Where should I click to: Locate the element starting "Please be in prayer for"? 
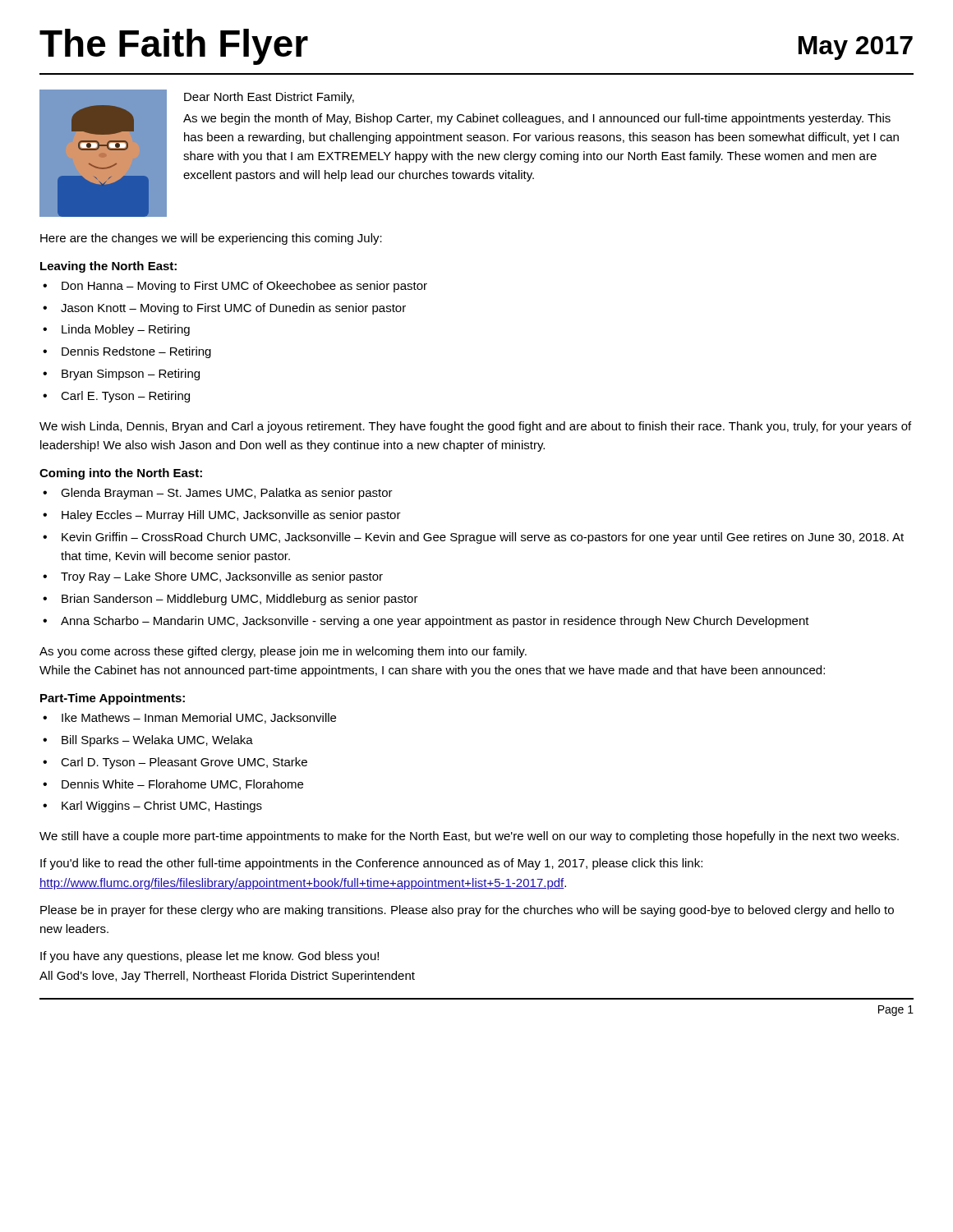[x=467, y=919]
